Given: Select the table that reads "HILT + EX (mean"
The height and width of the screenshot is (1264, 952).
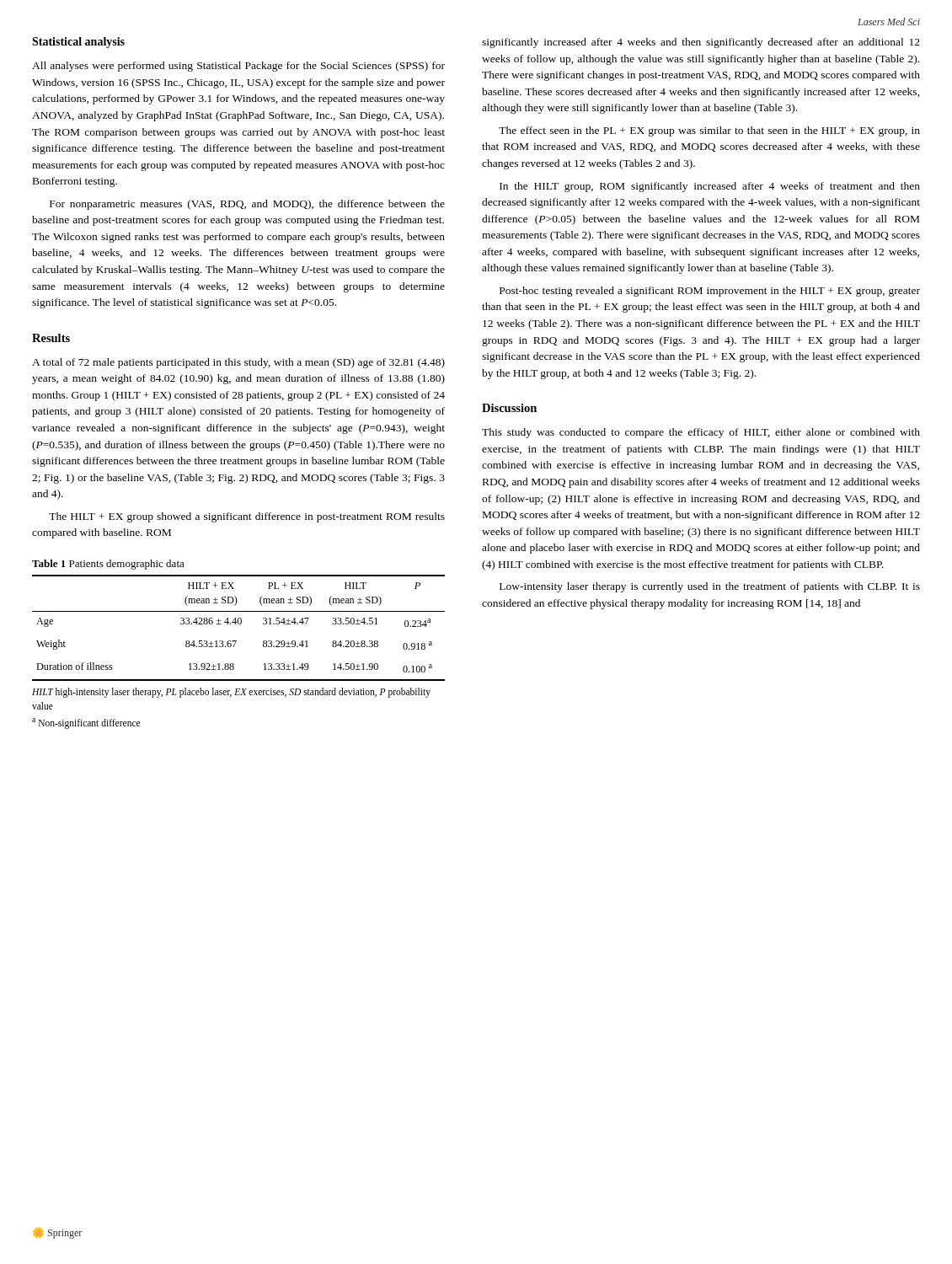Looking at the screenshot, I should click(238, 628).
